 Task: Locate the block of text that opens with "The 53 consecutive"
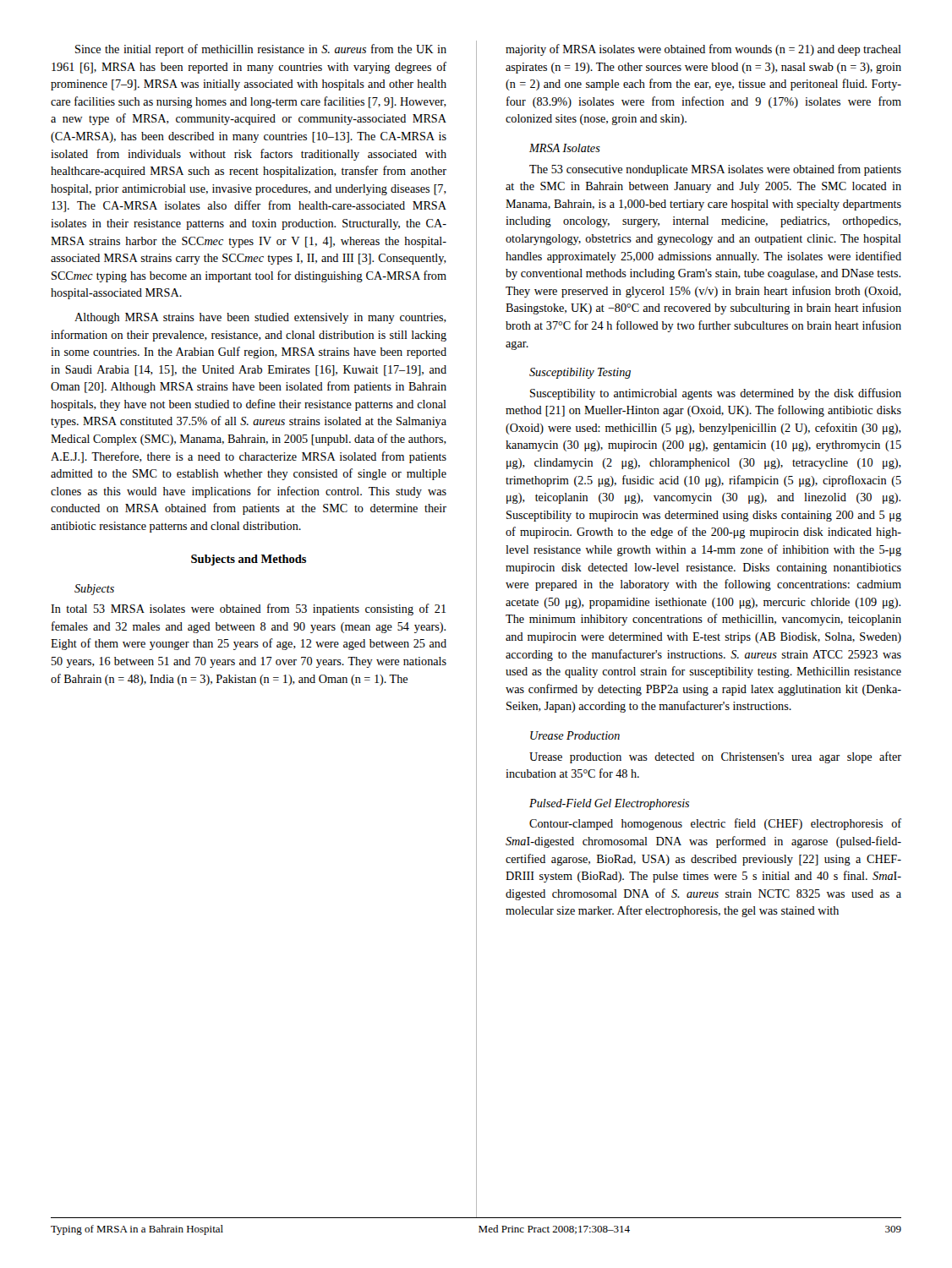coord(703,256)
